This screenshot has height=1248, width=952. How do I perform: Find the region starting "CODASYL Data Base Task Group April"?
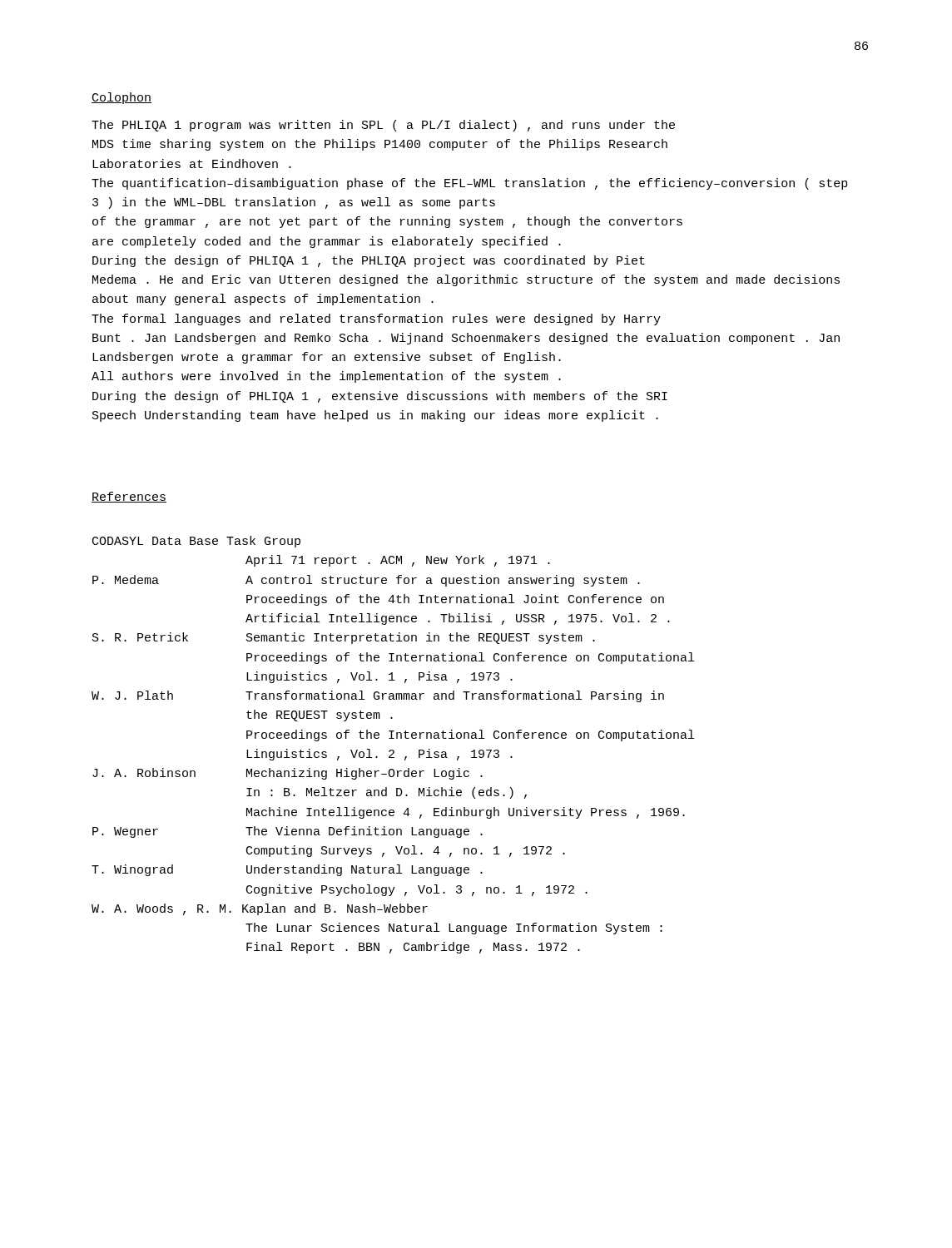click(x=476, y=552)
